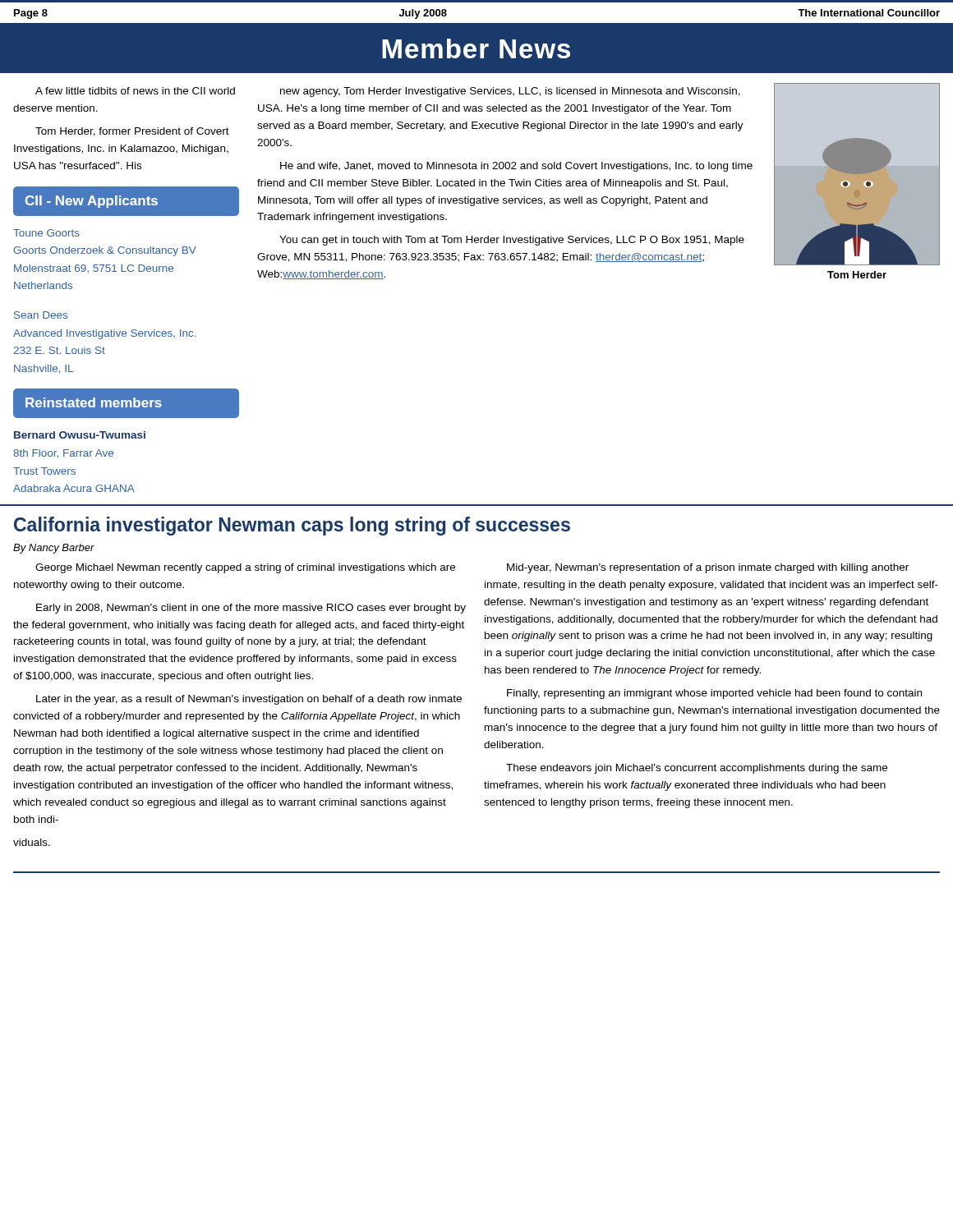Find the title containing "Member News"

tap(476, 49)
